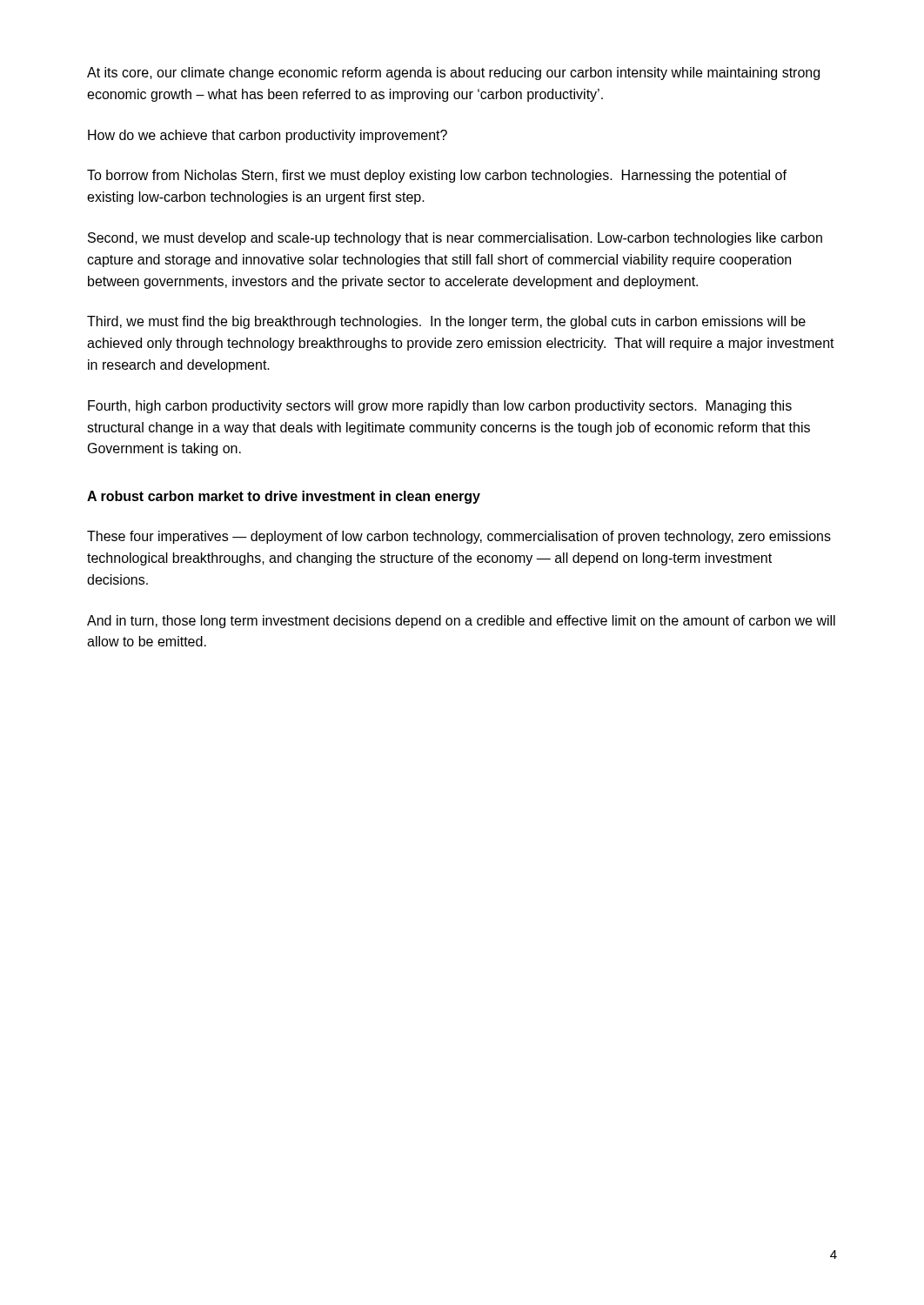Image resolution: width=924 pixels, height=1305 pixels.
Task: Find the block starting "How do we achieve that carbon productivity improvement?"
Action: click(x=267, y=135)
